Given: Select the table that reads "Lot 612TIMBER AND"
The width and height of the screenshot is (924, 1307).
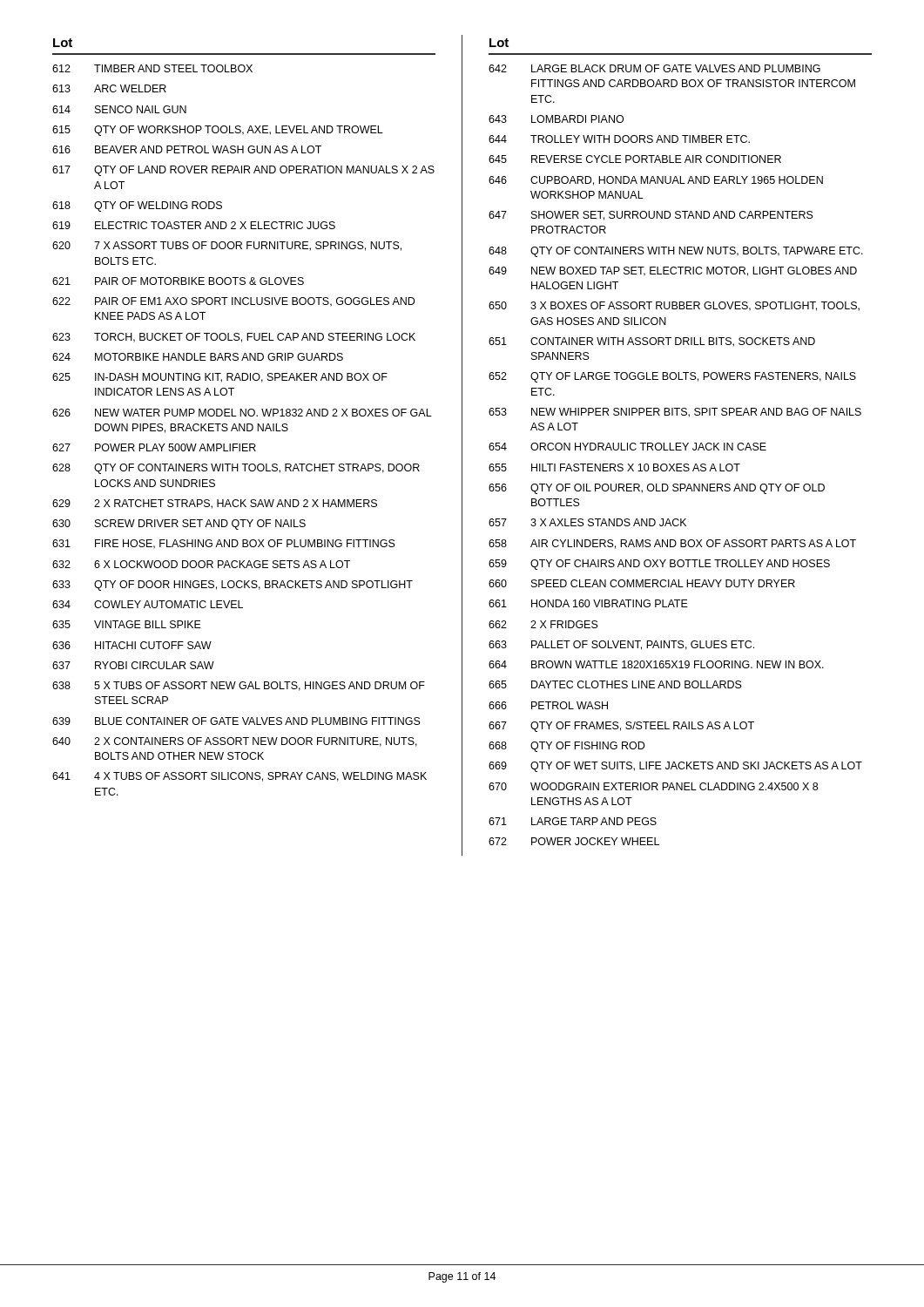Looking at the screenshot, I should (x=244, y=417).
